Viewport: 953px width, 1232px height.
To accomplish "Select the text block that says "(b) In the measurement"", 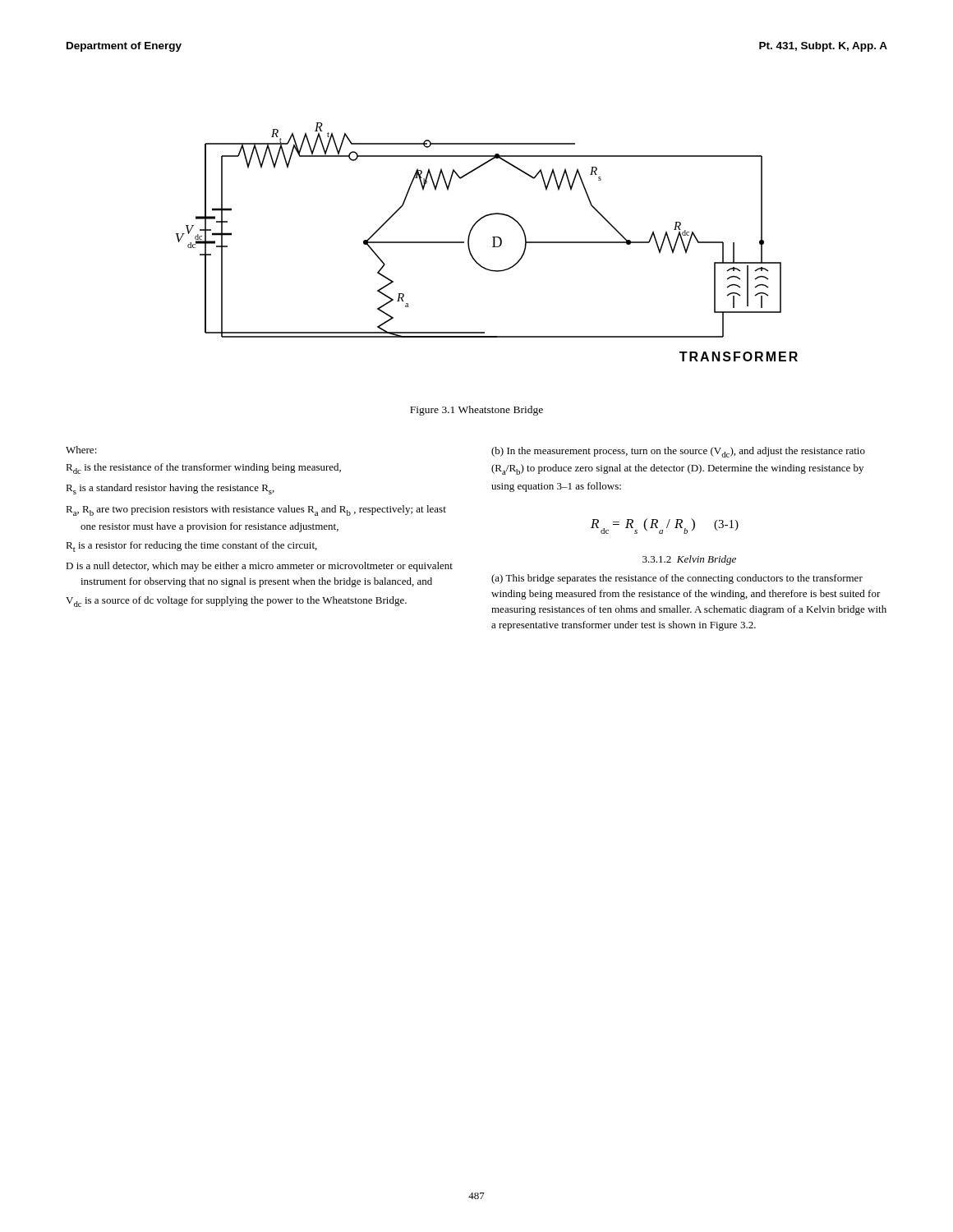I will pos(678,468).
